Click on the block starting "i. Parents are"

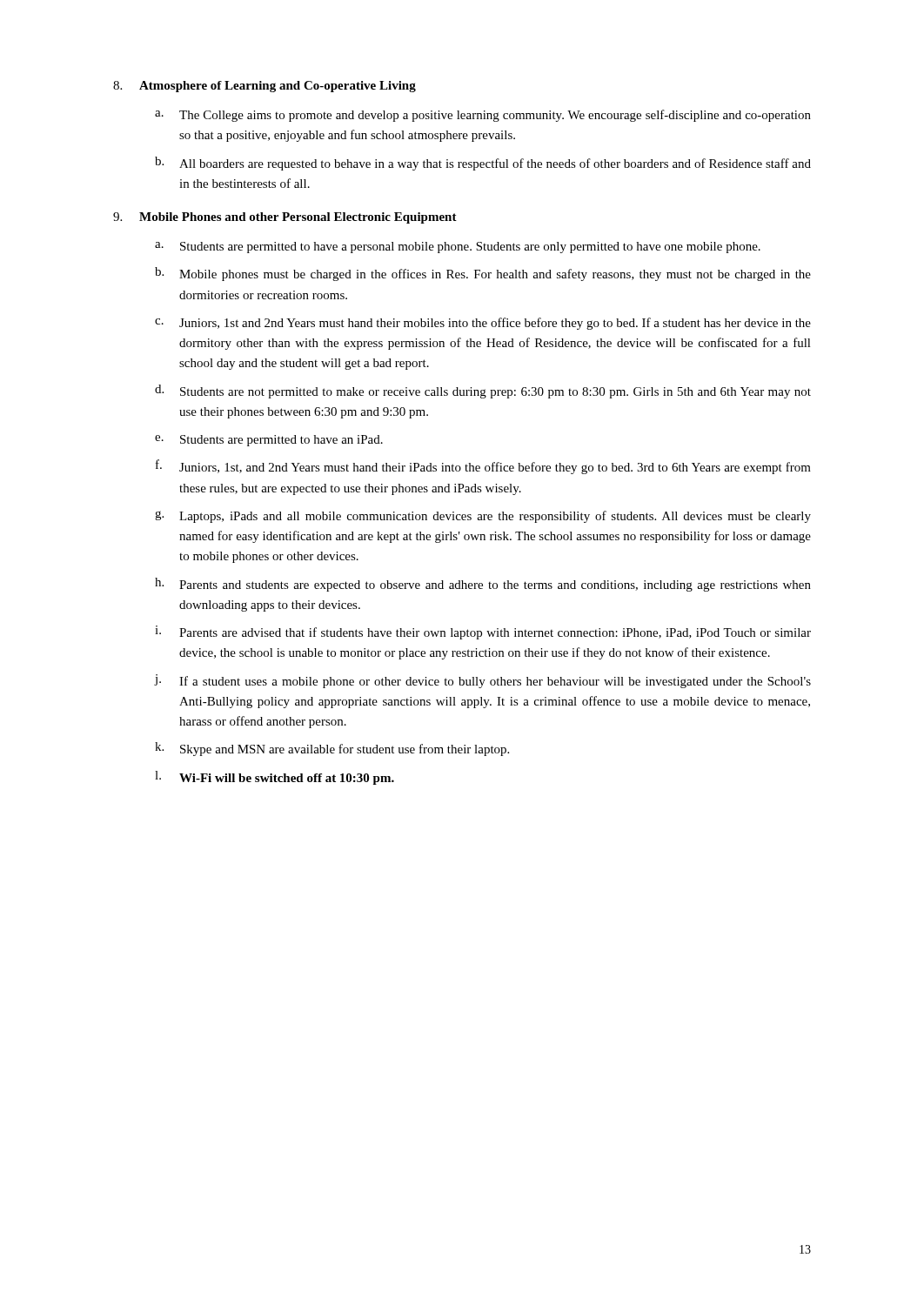483,643
